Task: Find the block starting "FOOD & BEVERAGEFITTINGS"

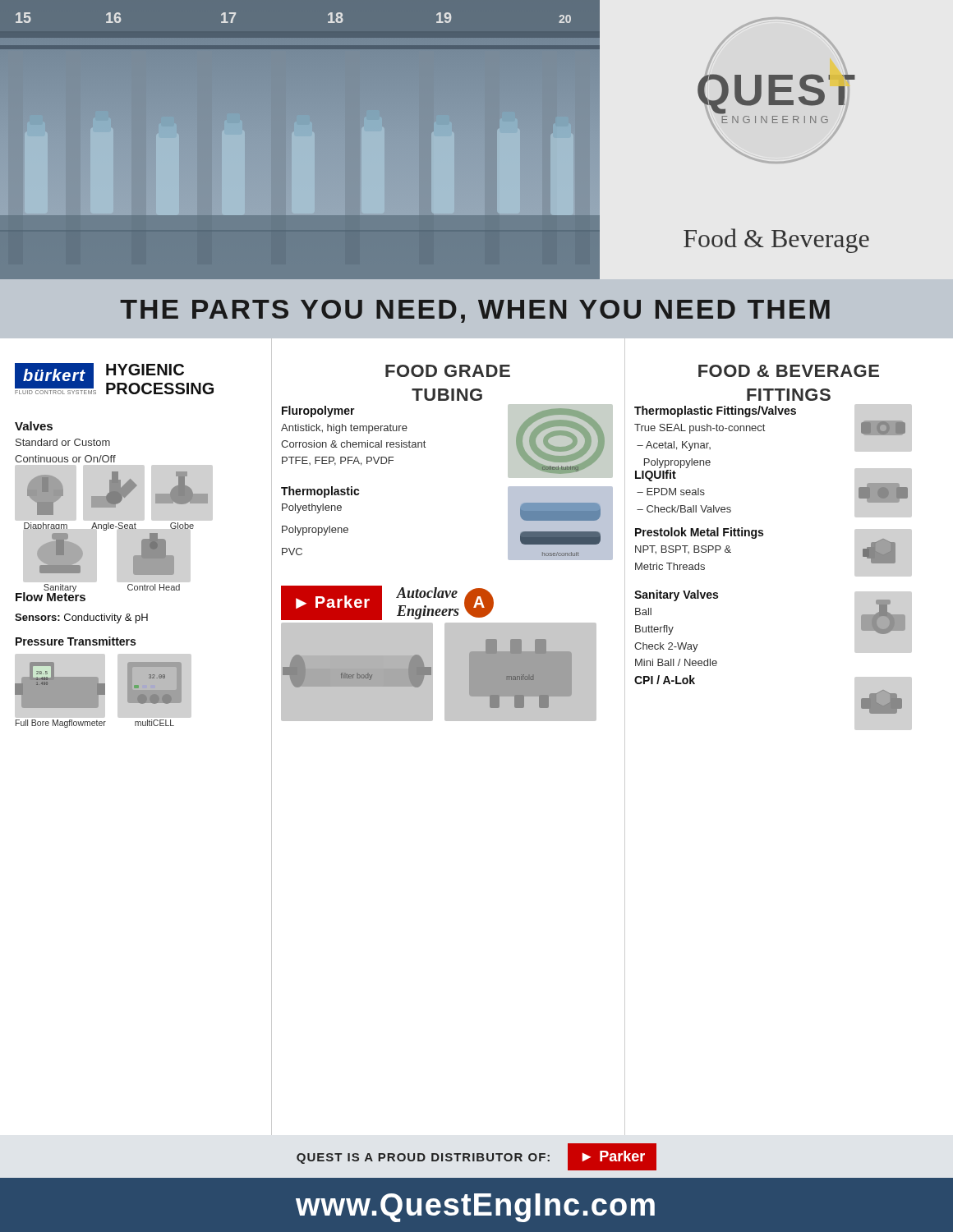Action: pyautogui.click(x=789, y=383)
